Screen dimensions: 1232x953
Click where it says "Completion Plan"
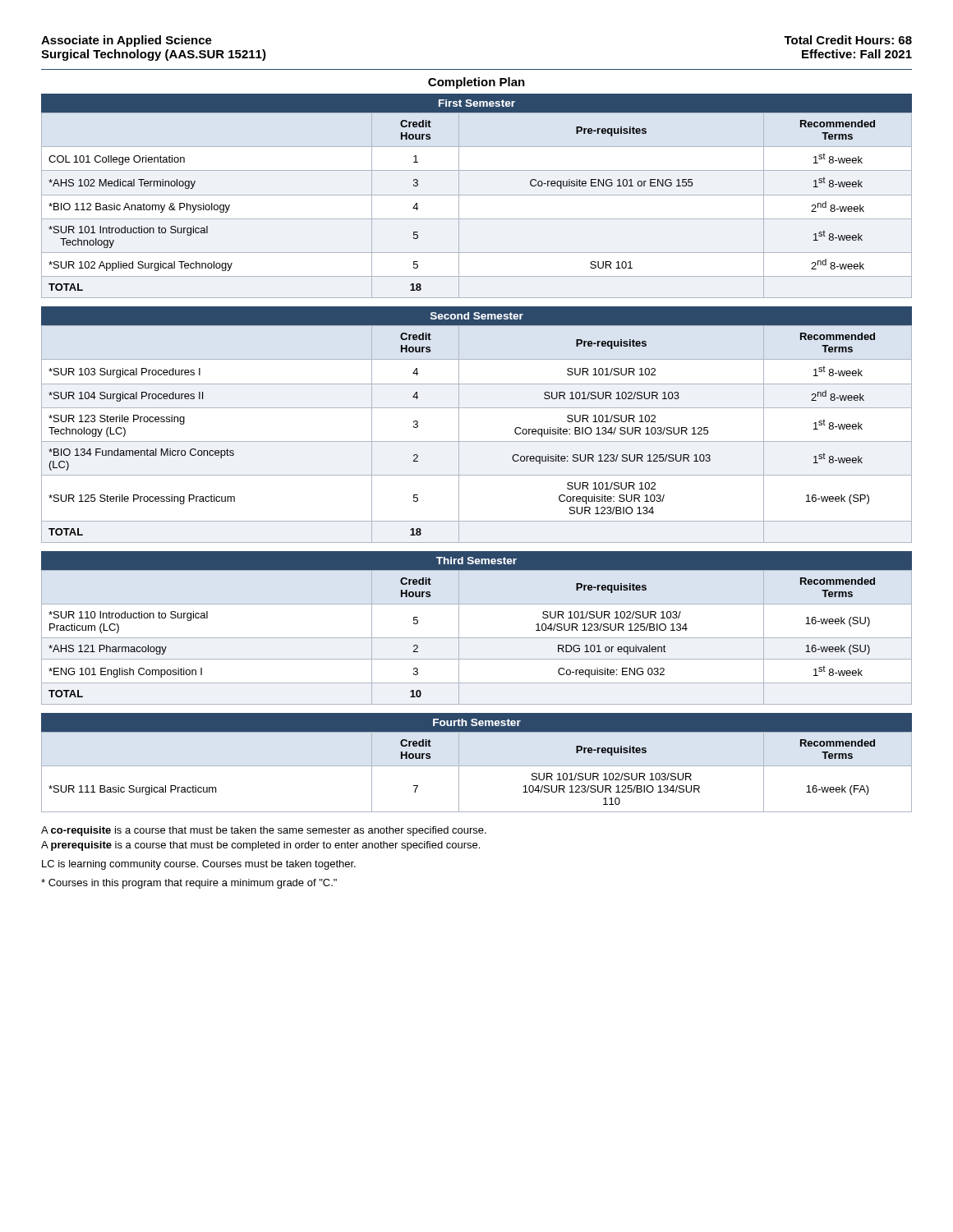[476, 82]
